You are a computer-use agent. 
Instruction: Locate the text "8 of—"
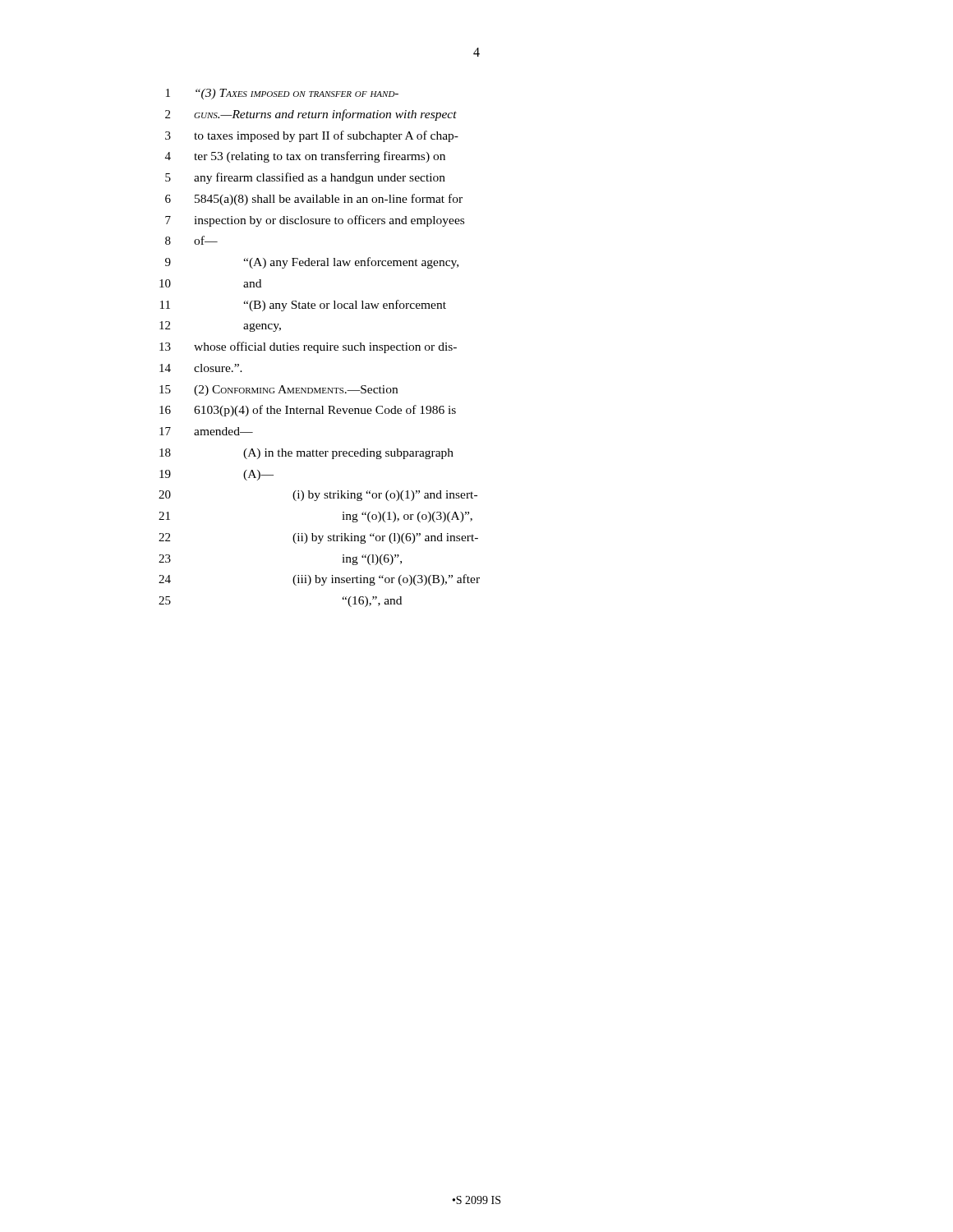click(191, 240)
